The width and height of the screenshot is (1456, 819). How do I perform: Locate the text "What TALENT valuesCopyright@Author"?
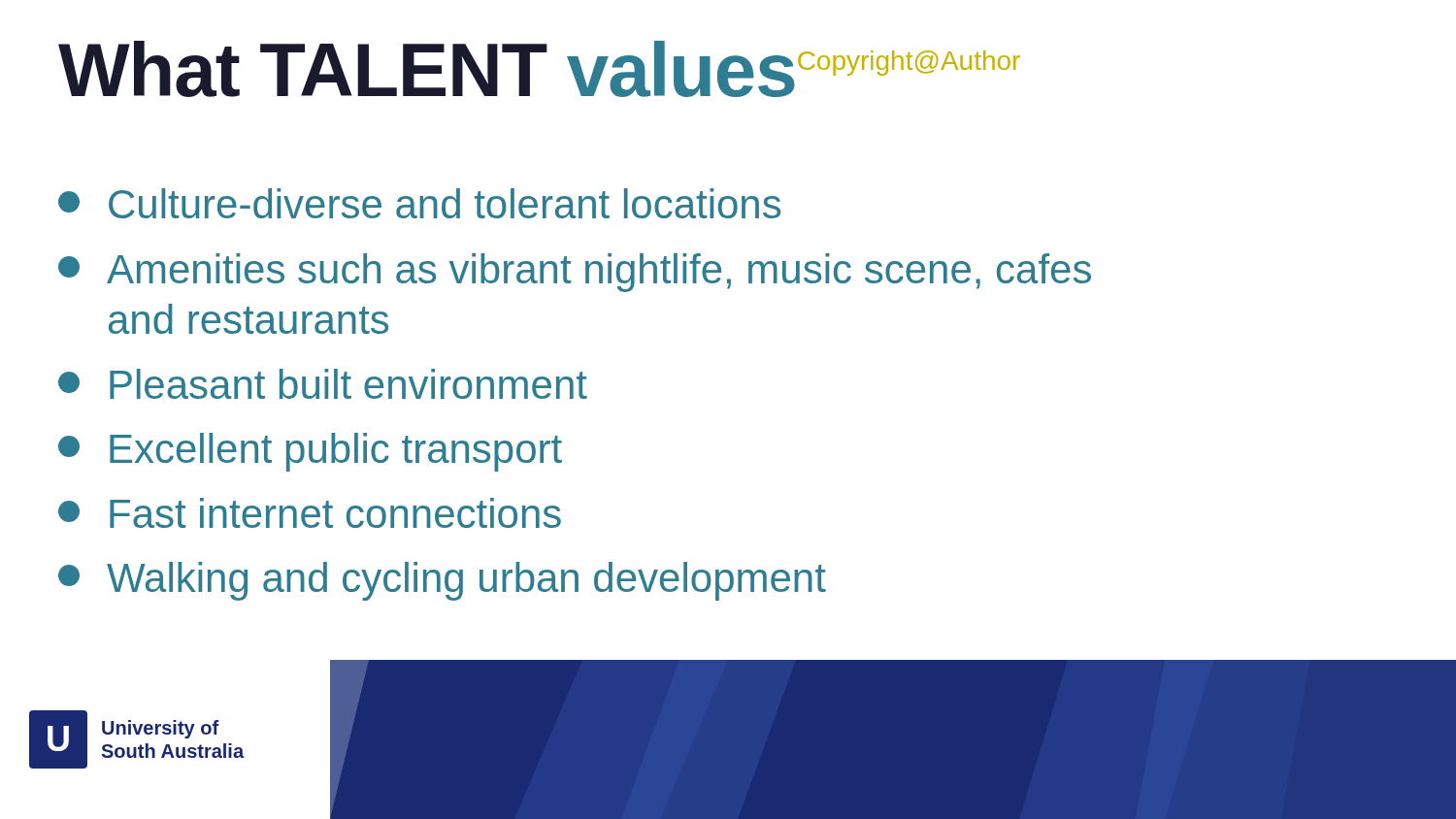tap(713, 71)
